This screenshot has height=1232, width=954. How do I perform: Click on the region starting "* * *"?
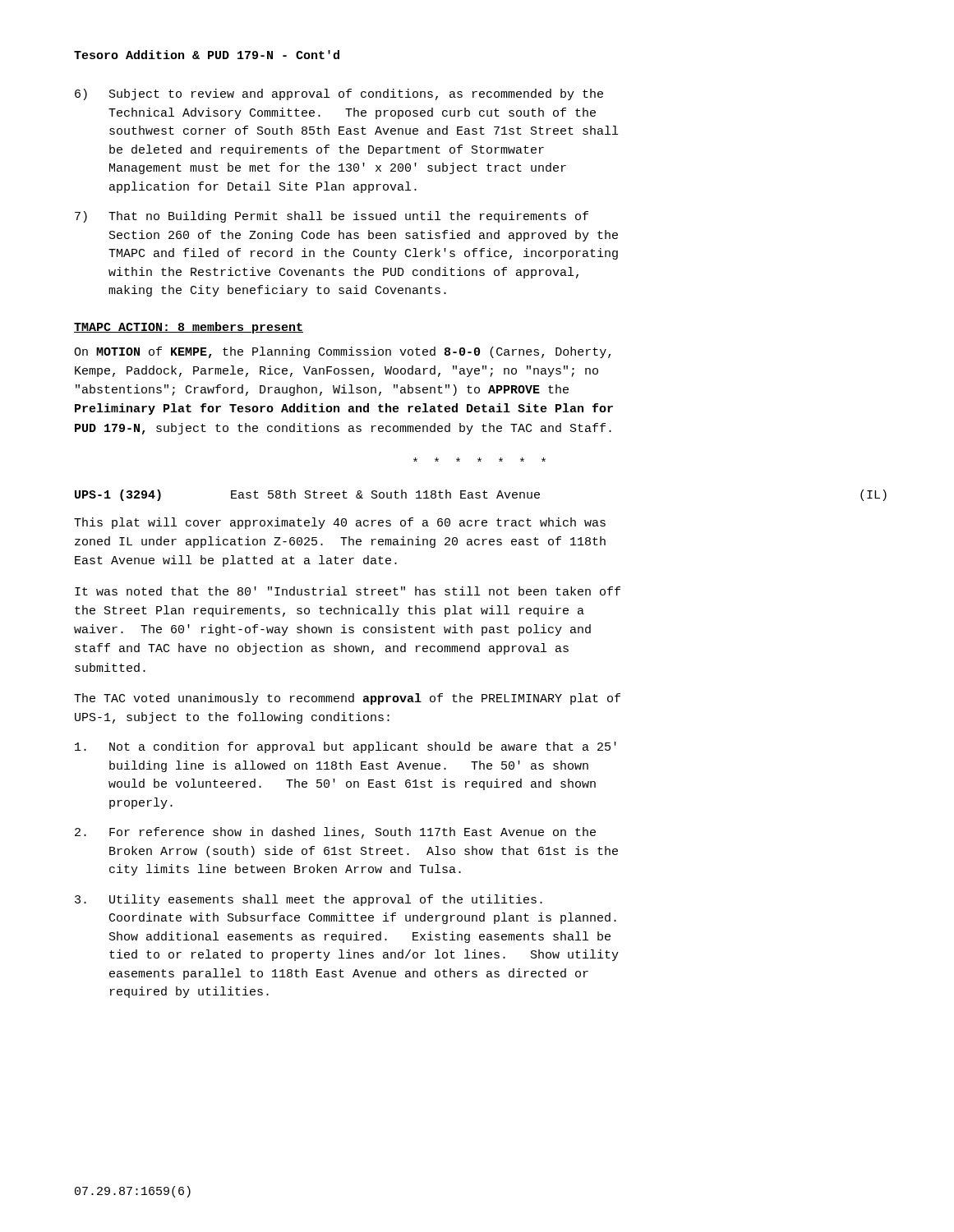click(x=481, y=463)
